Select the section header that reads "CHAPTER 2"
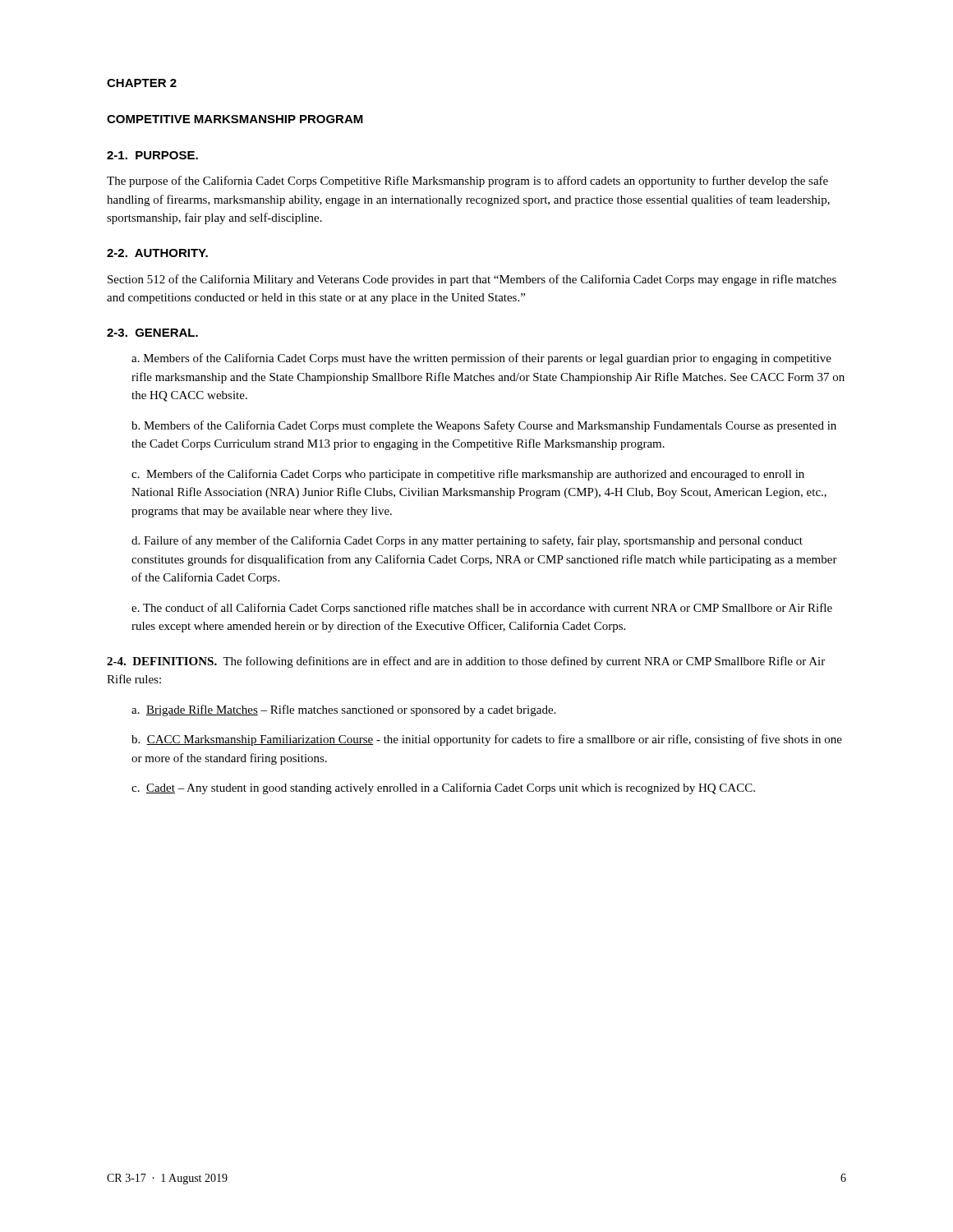 coord(142,83)
